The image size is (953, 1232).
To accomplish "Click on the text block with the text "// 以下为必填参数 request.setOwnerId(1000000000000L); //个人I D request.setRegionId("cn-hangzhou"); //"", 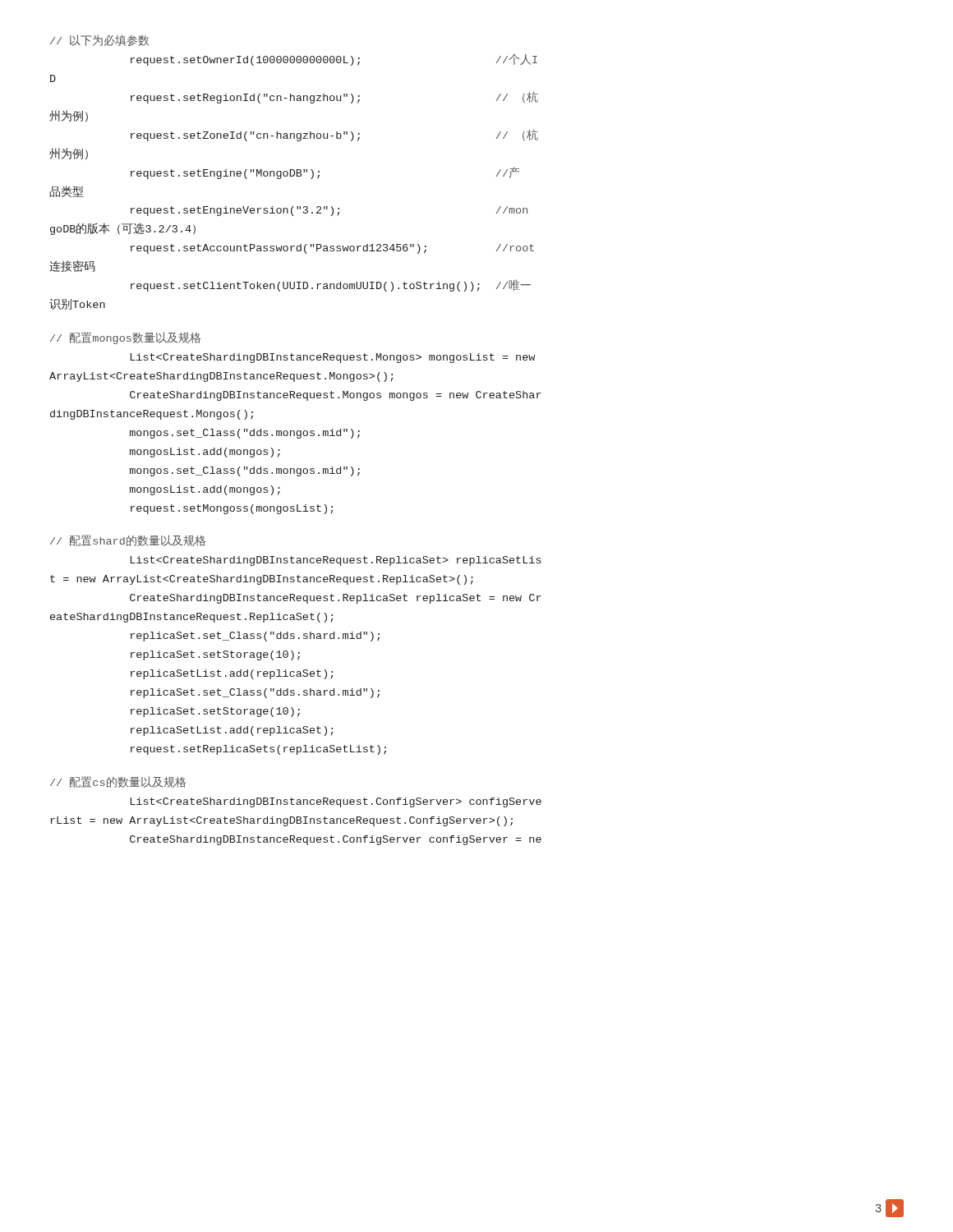I will (x=294, y=173).
